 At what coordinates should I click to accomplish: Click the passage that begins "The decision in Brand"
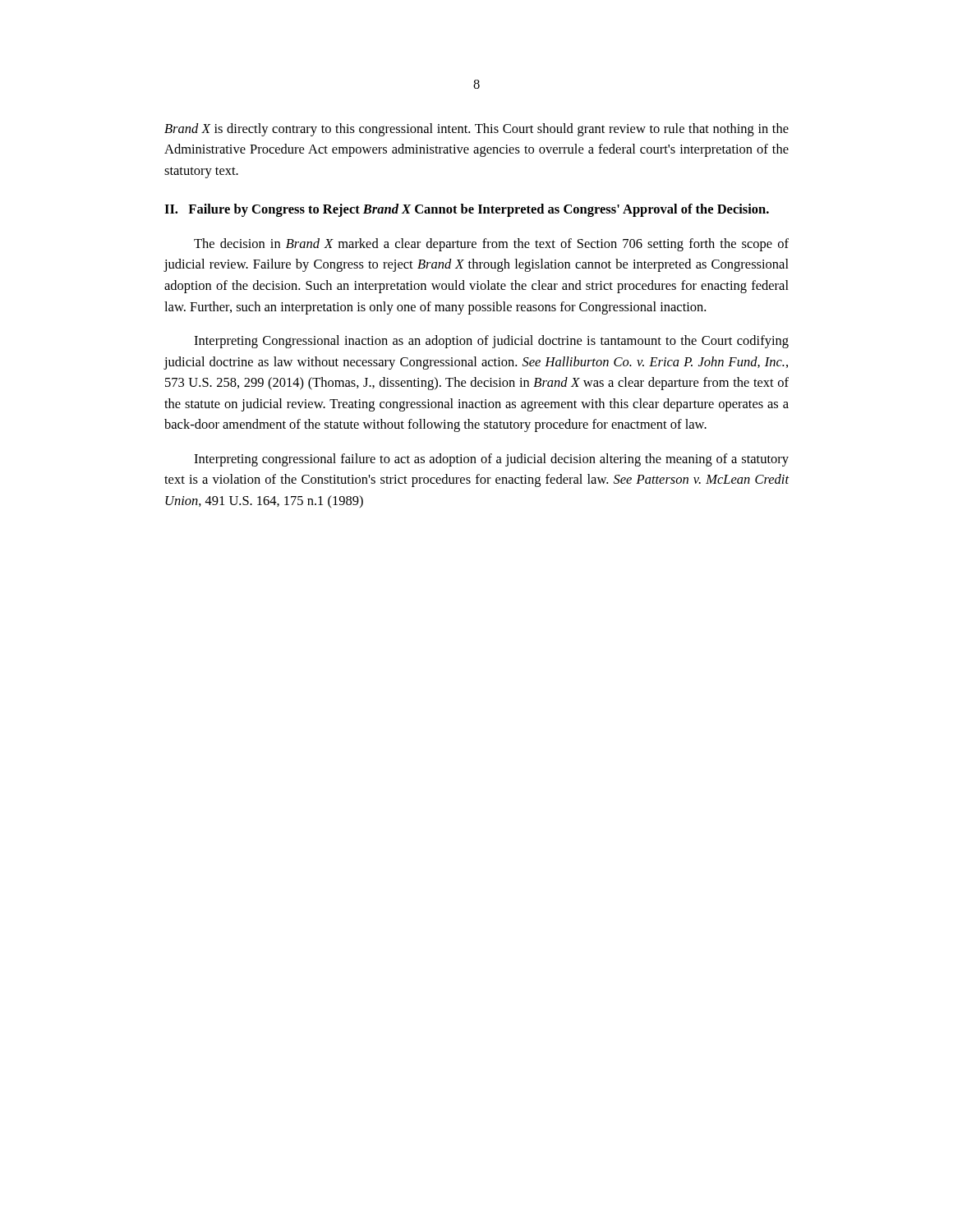pyautogui.click(x=476, y=275)
